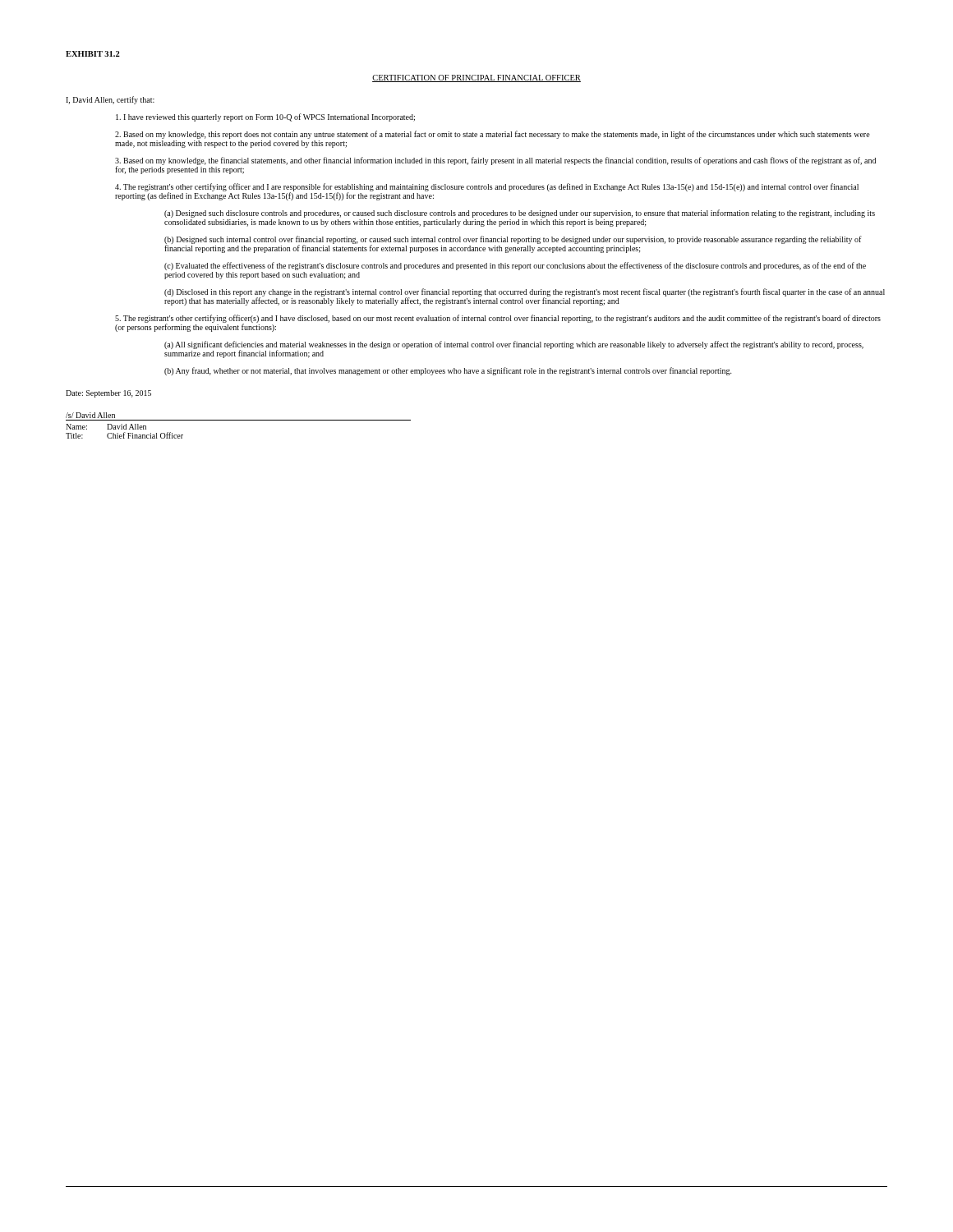
Task: Find the block starting "2. Based on my knowledge,"
Action: pos(492,139)
